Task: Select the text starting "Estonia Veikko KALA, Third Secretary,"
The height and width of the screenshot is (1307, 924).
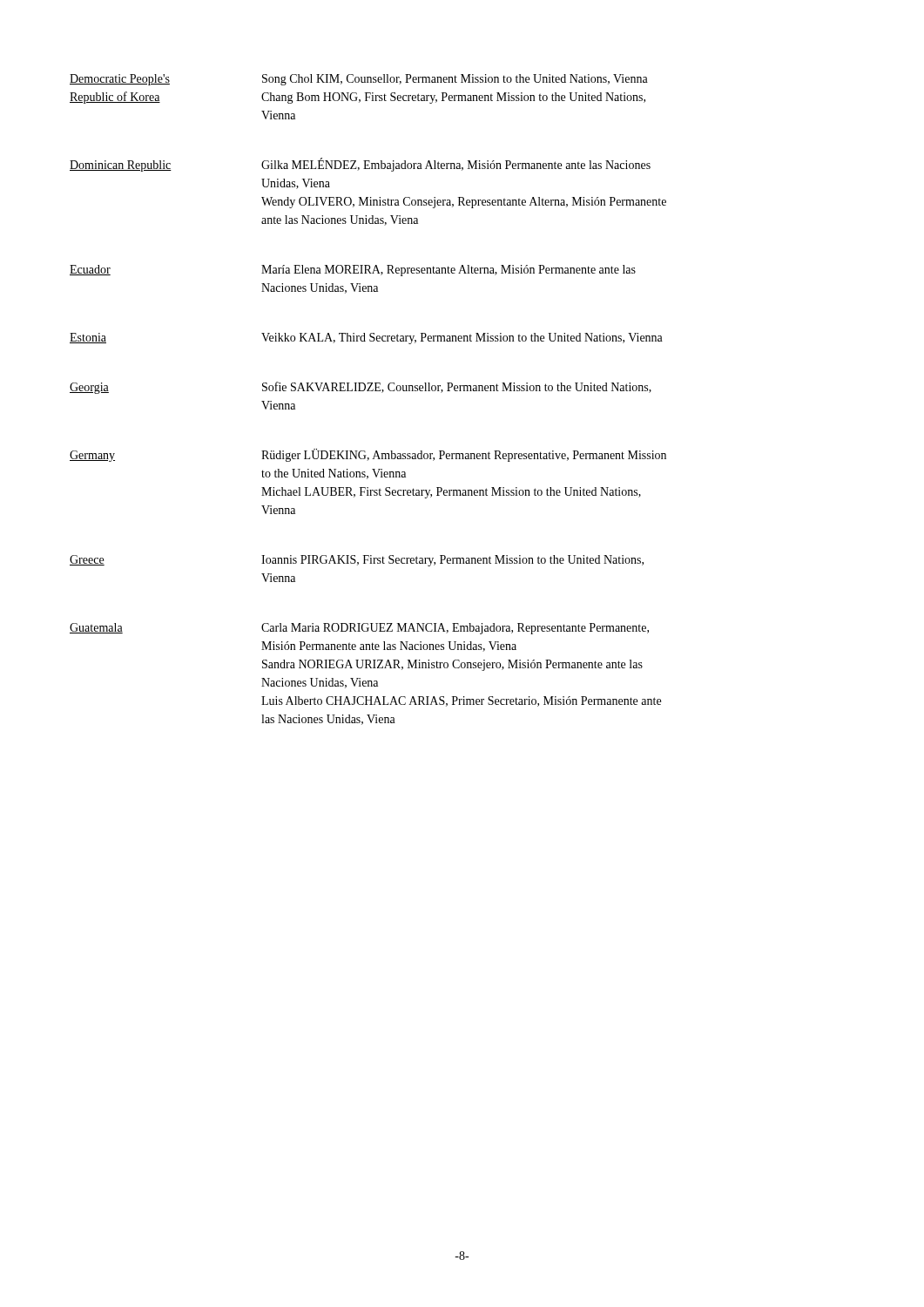Action: coord(462,338)
